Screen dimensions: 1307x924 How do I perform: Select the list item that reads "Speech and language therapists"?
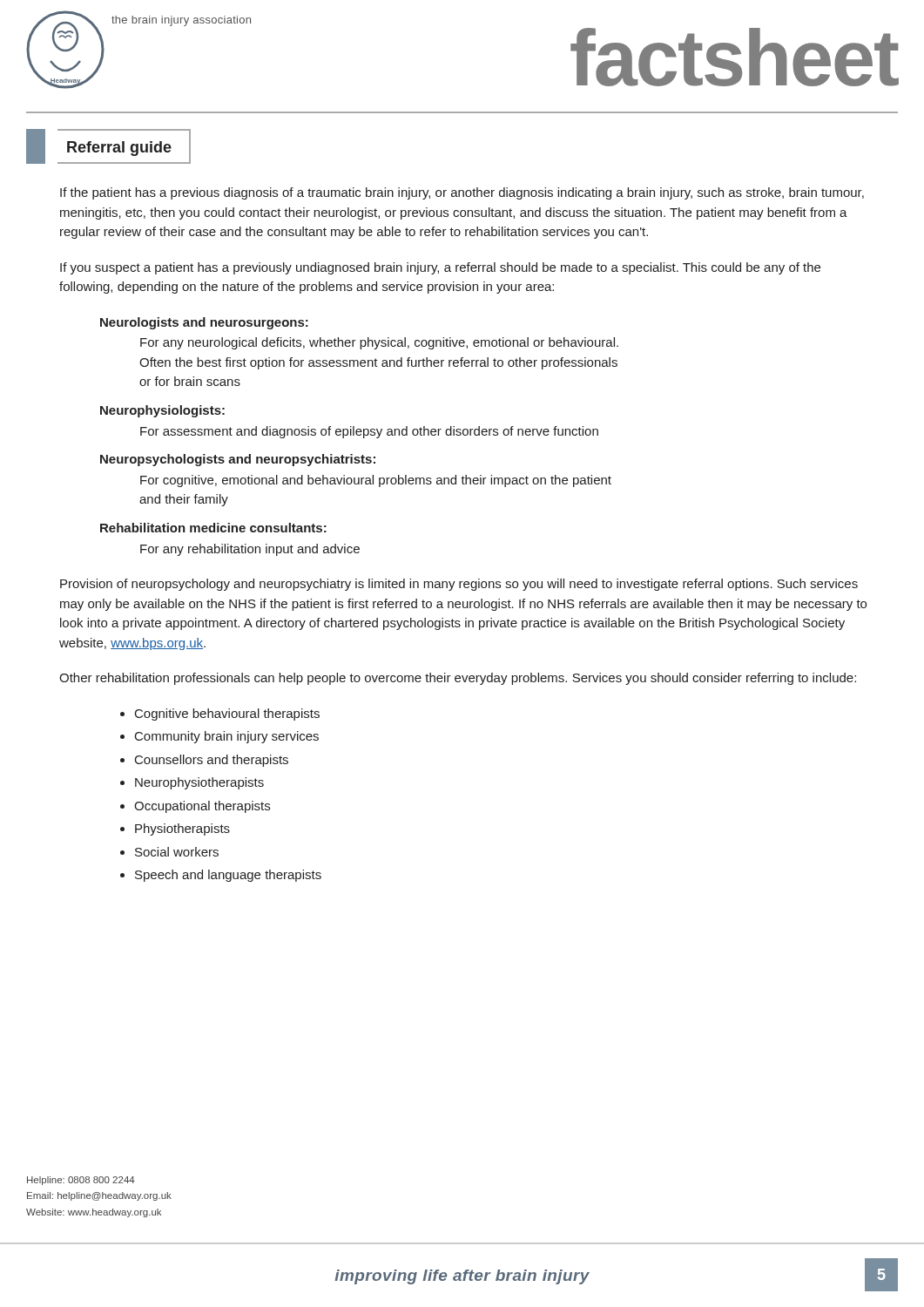click(228, 874)
